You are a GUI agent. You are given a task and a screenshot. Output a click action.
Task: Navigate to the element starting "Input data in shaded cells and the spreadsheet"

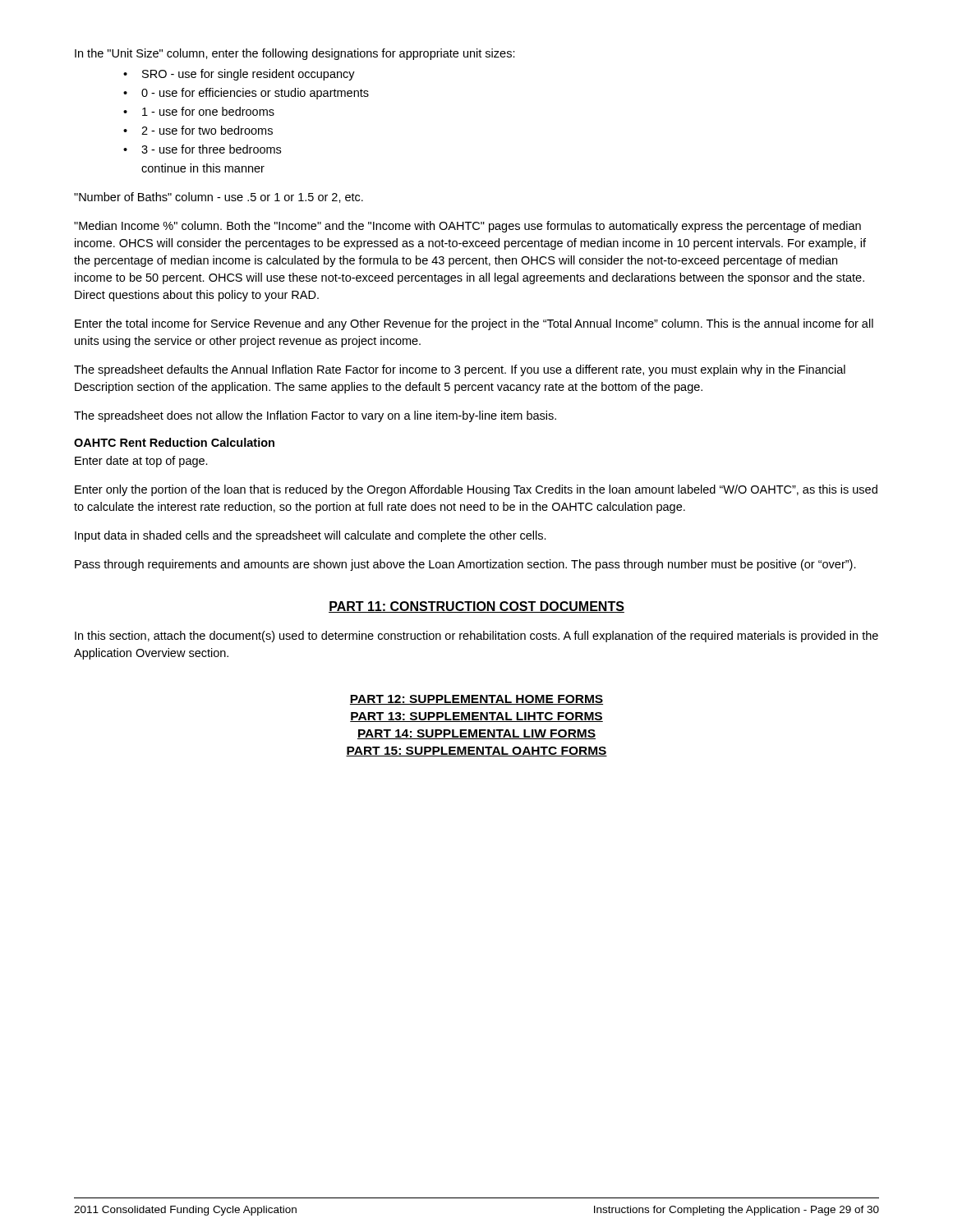(x=310, y=536)
